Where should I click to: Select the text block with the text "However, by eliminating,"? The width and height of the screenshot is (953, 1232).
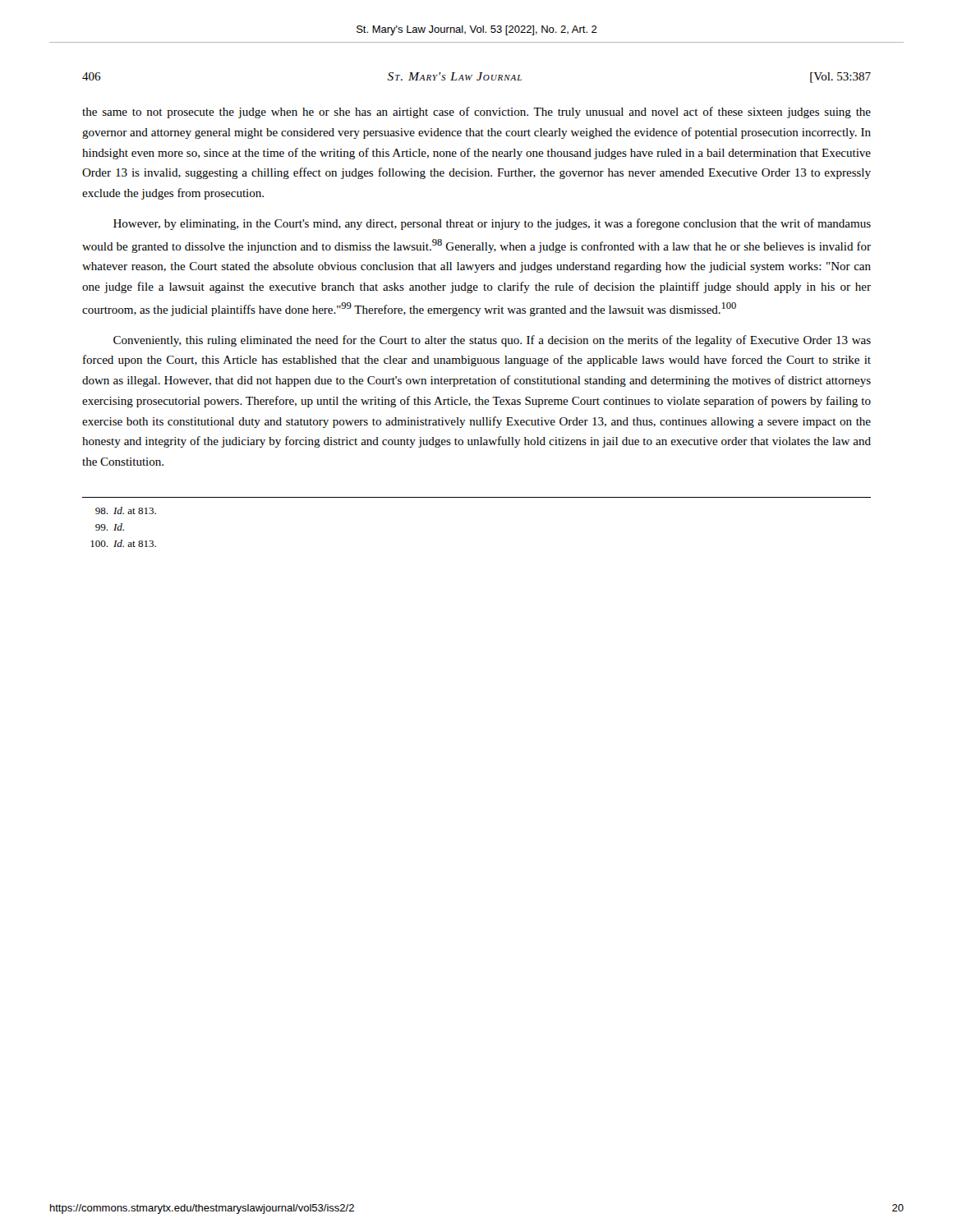tap(476, 266)
